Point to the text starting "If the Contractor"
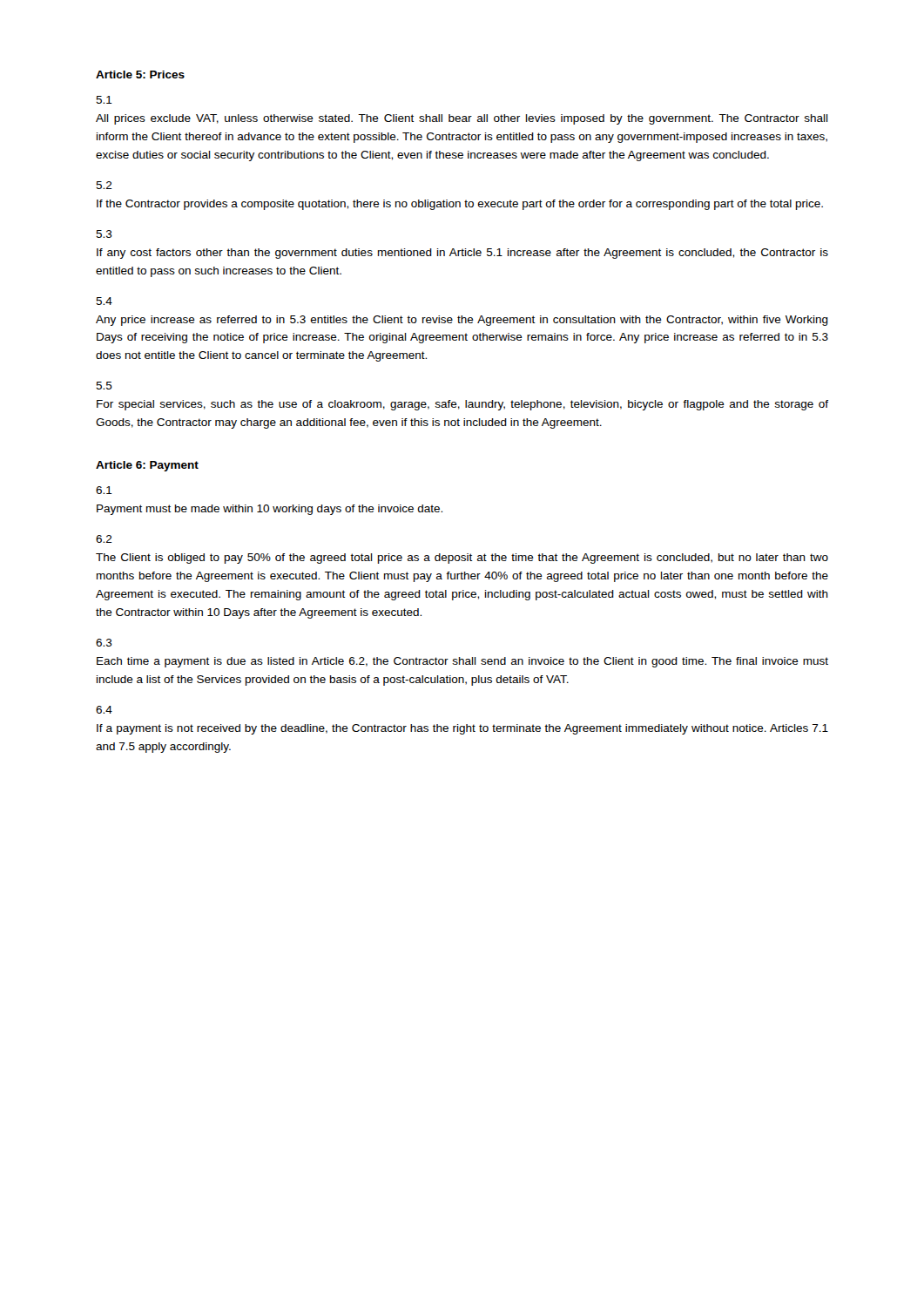The height and width of the screenshot is (1307, 924). (x=460, y=203)
